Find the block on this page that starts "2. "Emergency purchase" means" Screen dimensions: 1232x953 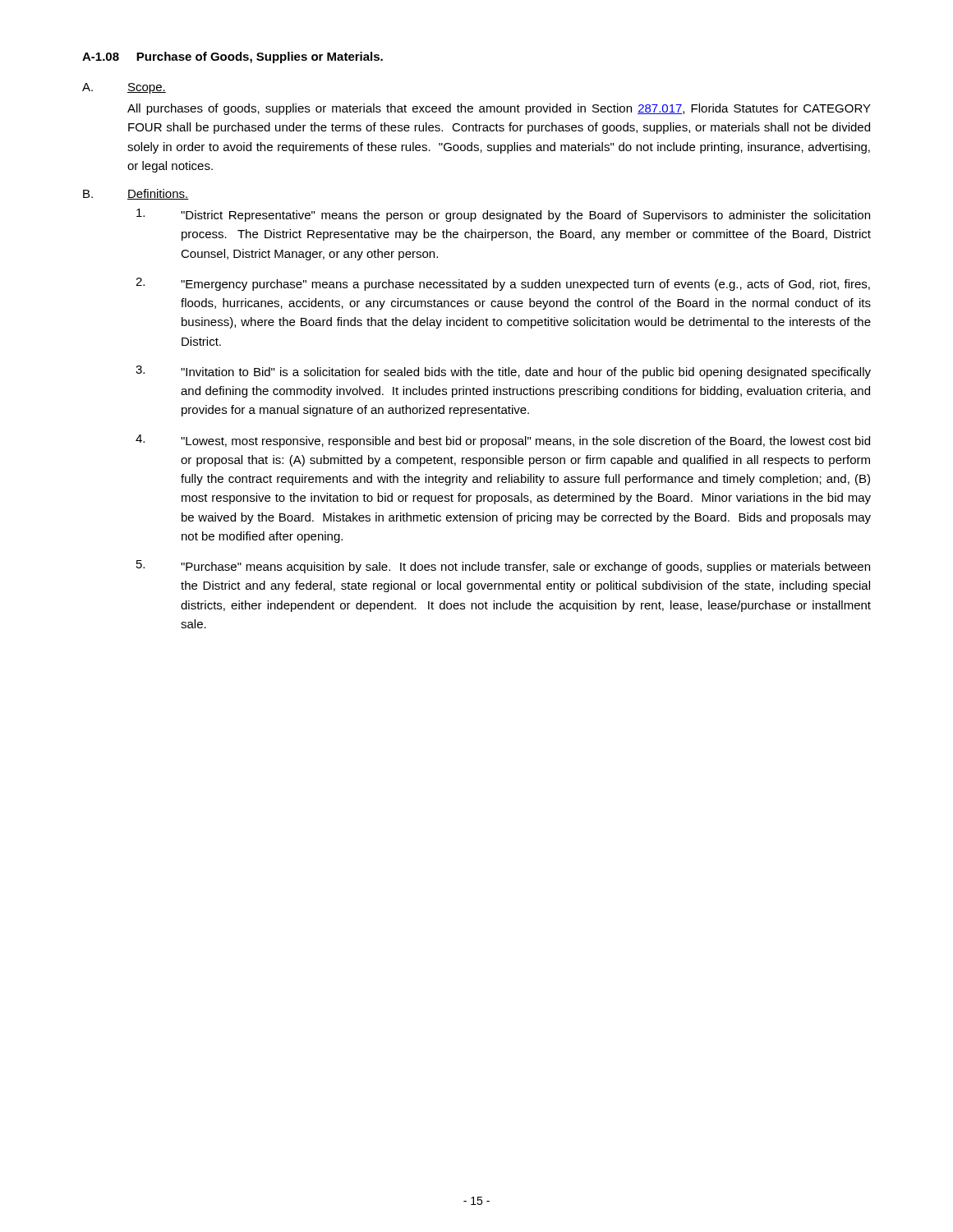499,312
